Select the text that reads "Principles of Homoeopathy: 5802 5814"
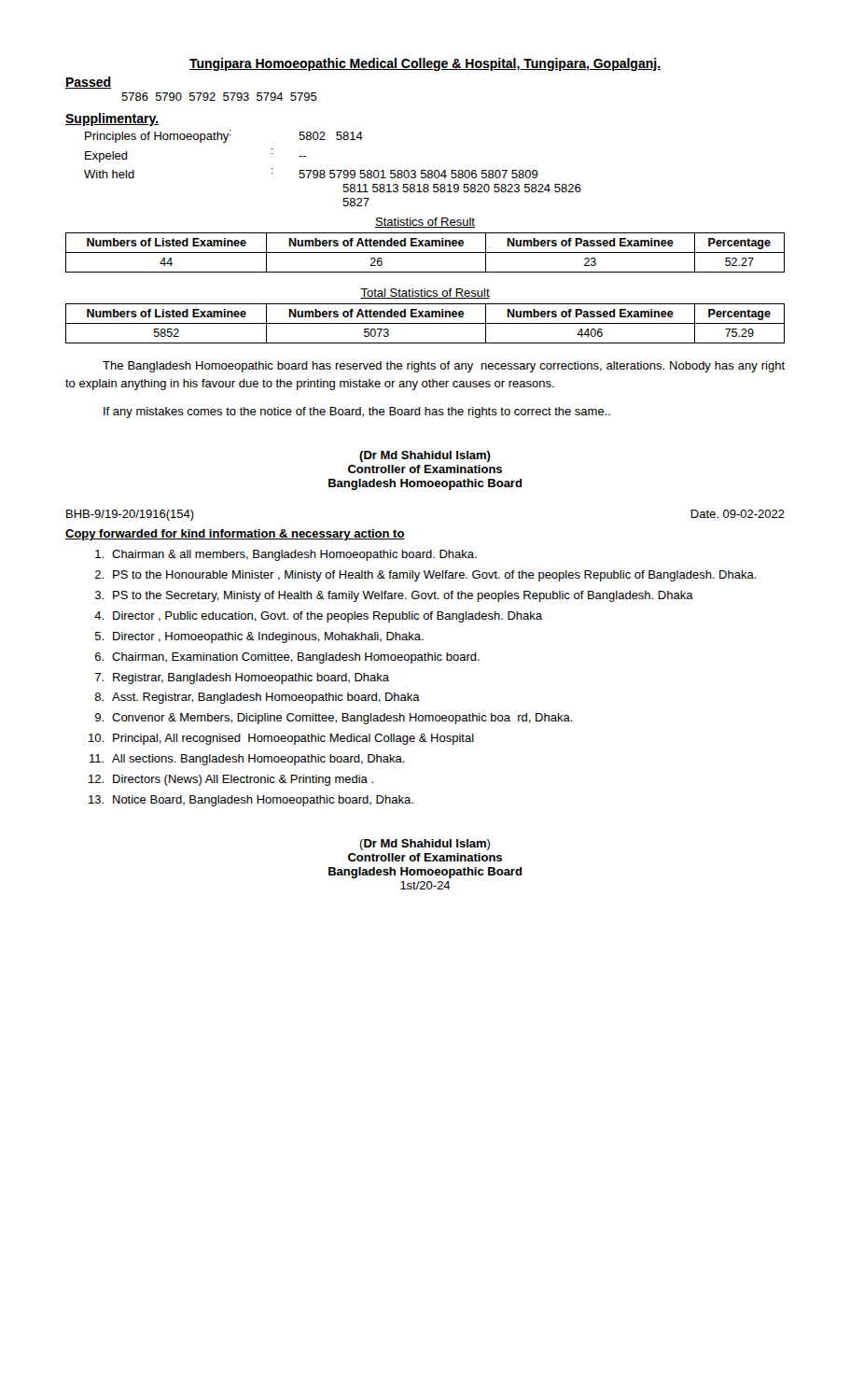Image resolution: width=850 pixels, height=1400 pixels. [x=224, y=136]
